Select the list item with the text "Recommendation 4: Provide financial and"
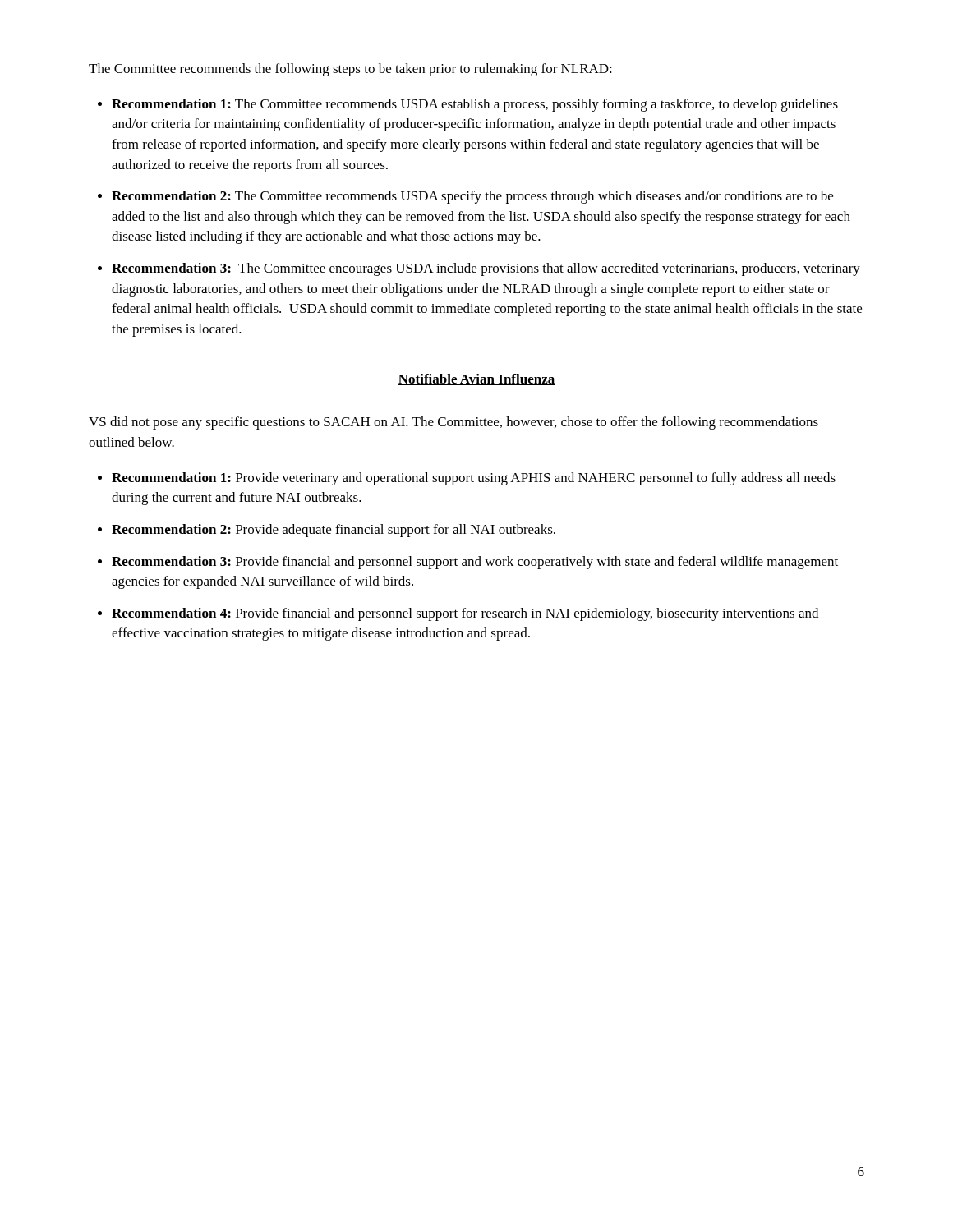Image resolution: width=953 pixels, height=1232 pixels. coord(465,623)
